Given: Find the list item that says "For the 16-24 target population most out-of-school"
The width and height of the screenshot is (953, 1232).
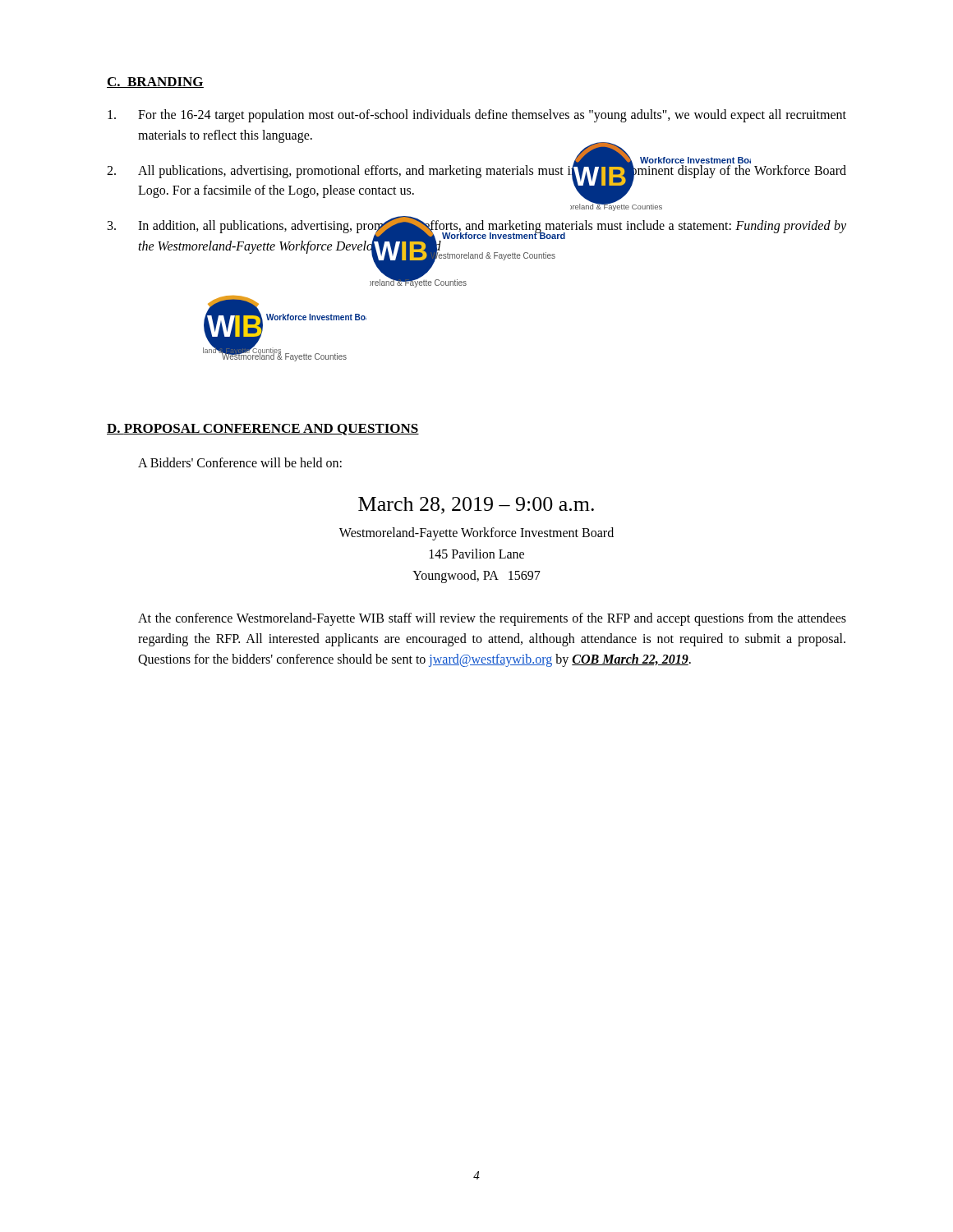Looking at the screenshot, I should tap(476, 125).
